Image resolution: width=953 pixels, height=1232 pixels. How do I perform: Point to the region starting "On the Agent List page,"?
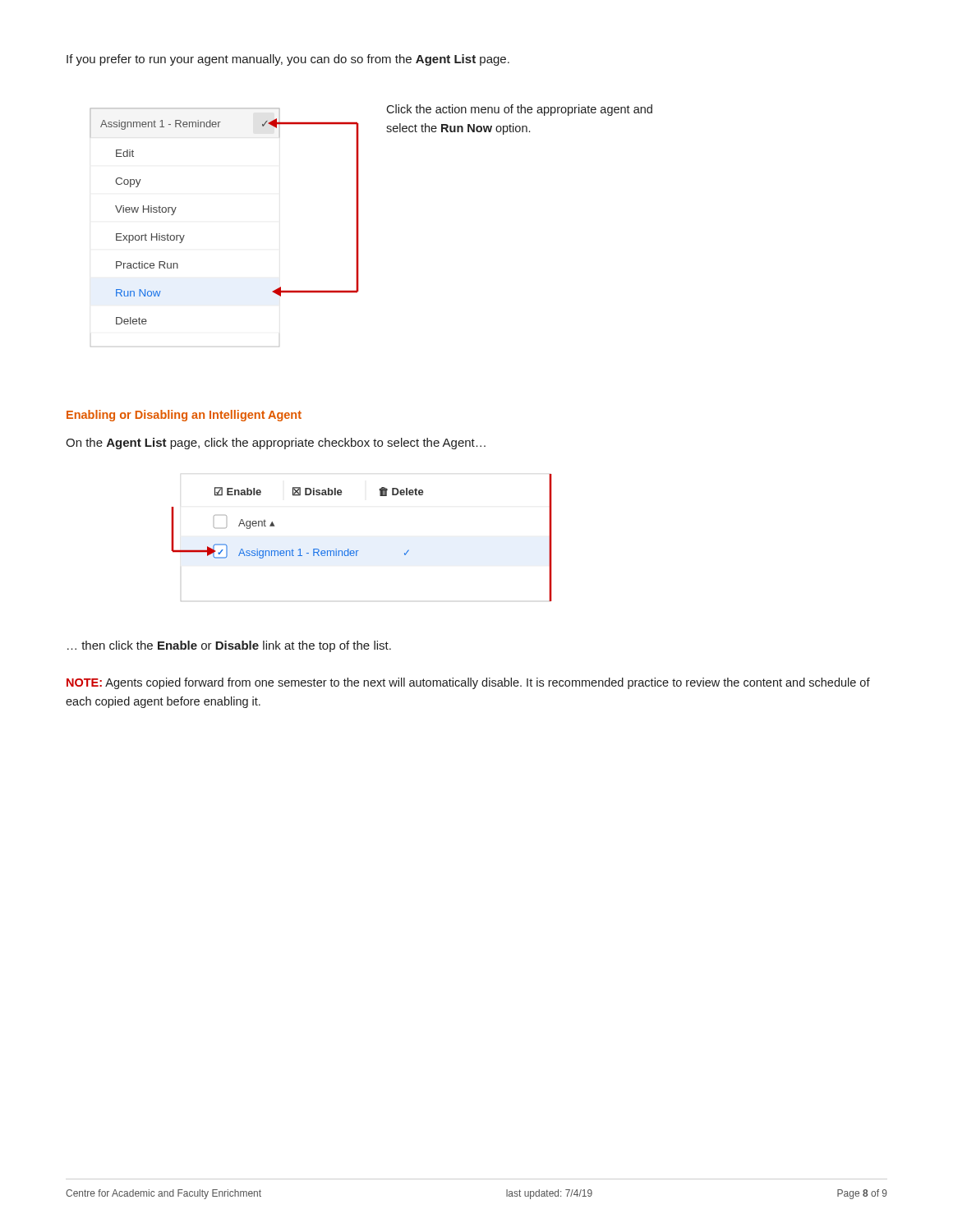click(276, 442)
